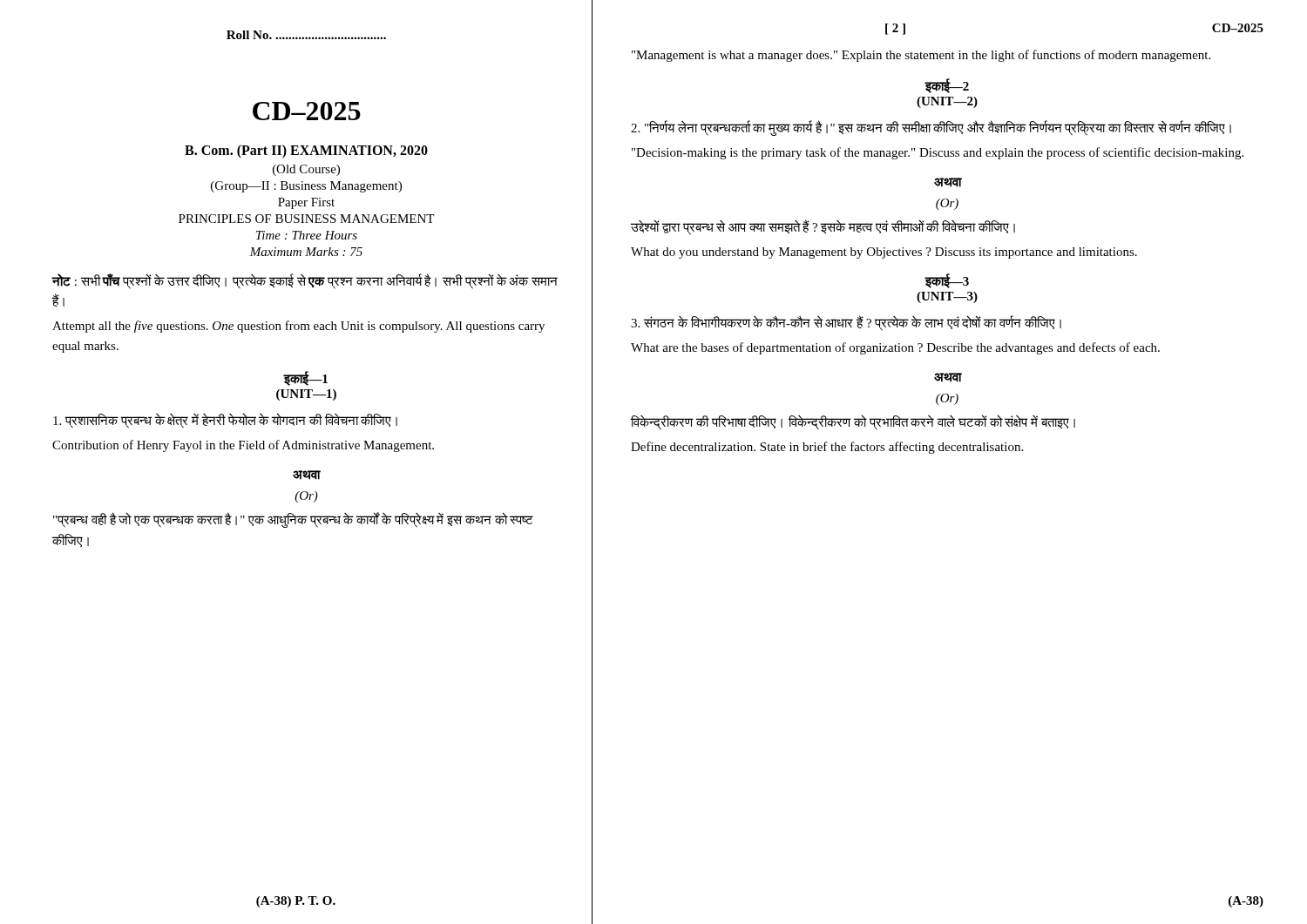Find the text with the text "Time : Three Hours"
The image size is (1307, 924).
click(306, 235)
